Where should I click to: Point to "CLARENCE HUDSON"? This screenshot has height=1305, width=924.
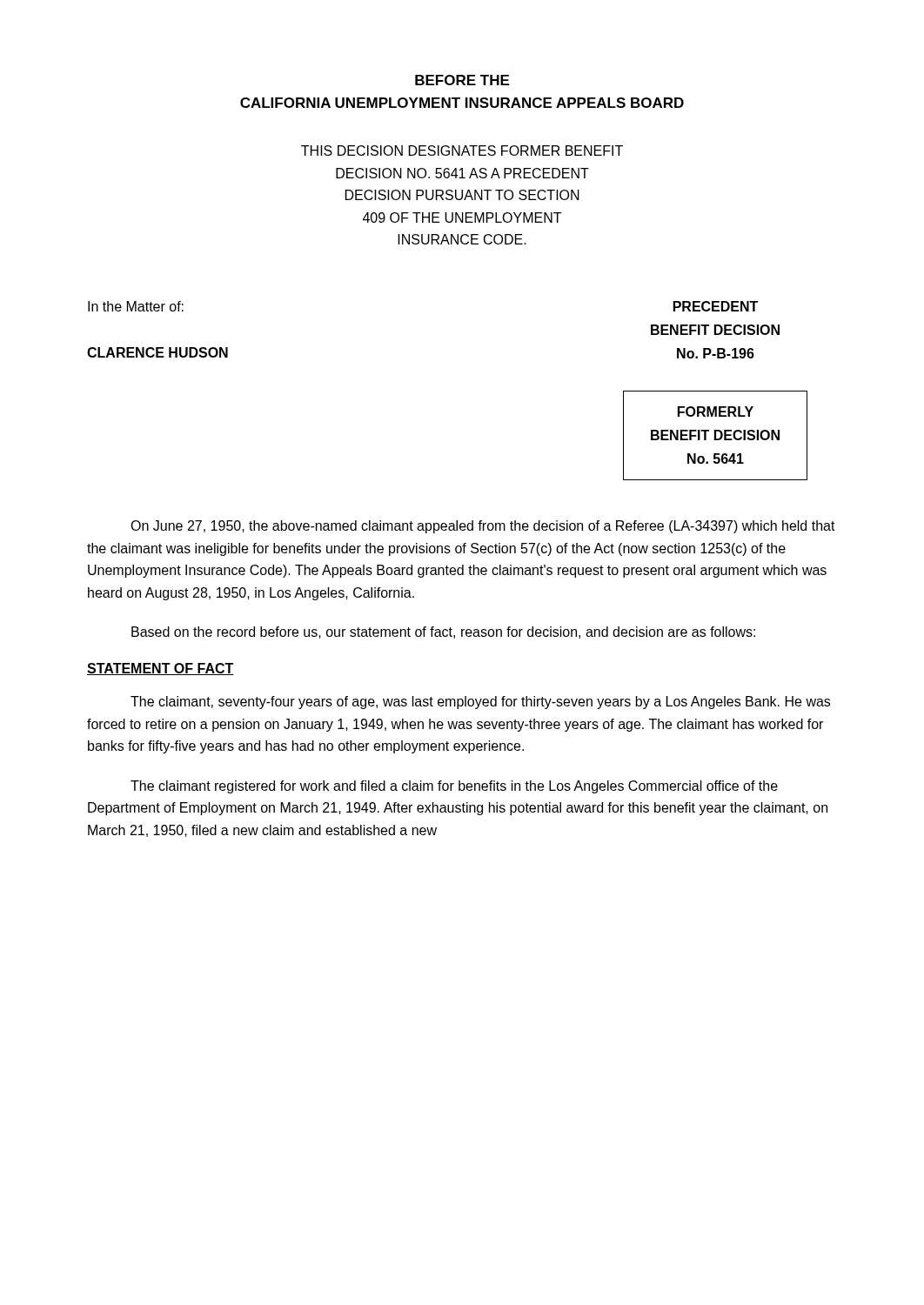pyautogui.click(x=158, y=353)
